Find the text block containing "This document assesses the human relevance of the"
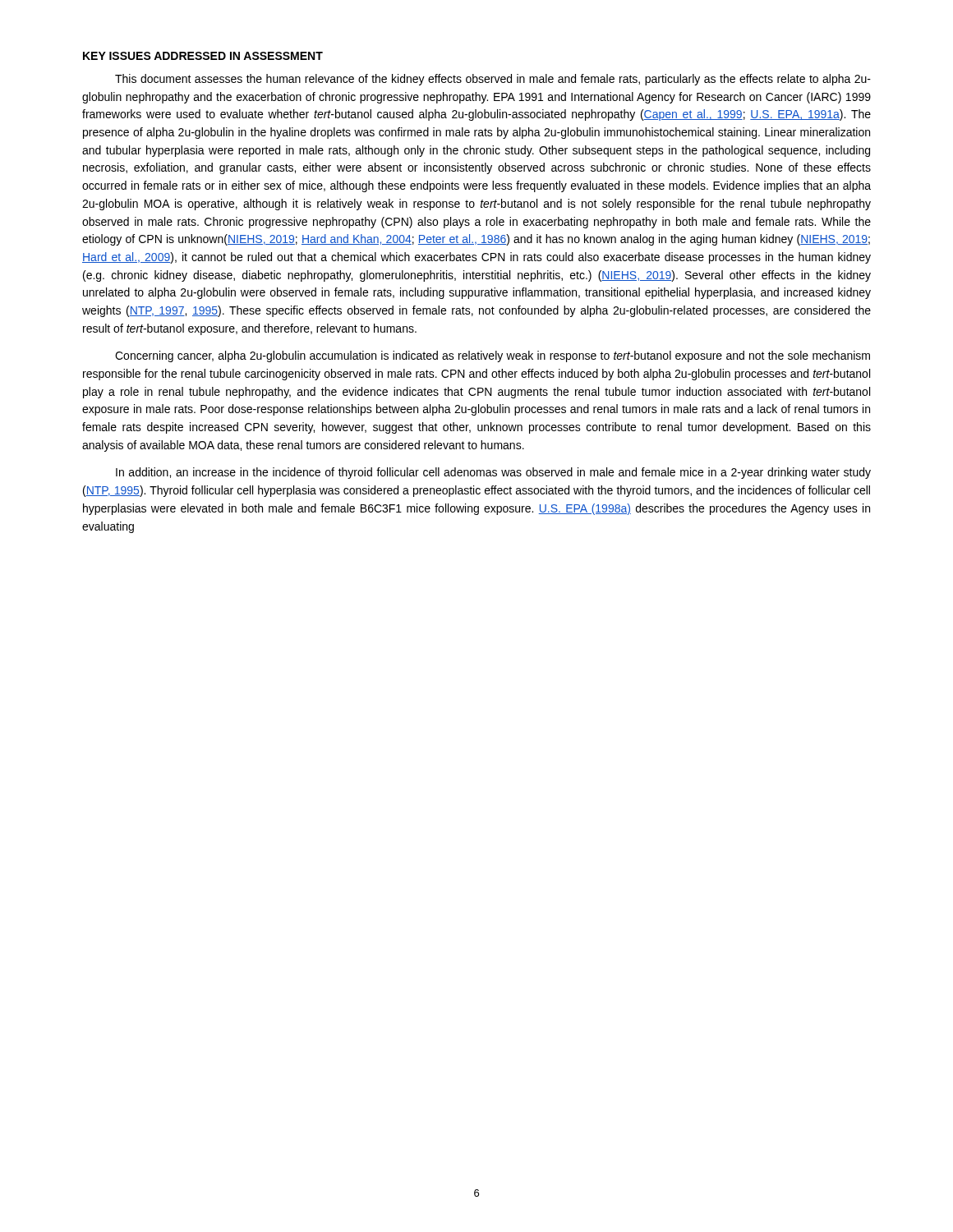953x1232 pixels. tap(476, 303)
